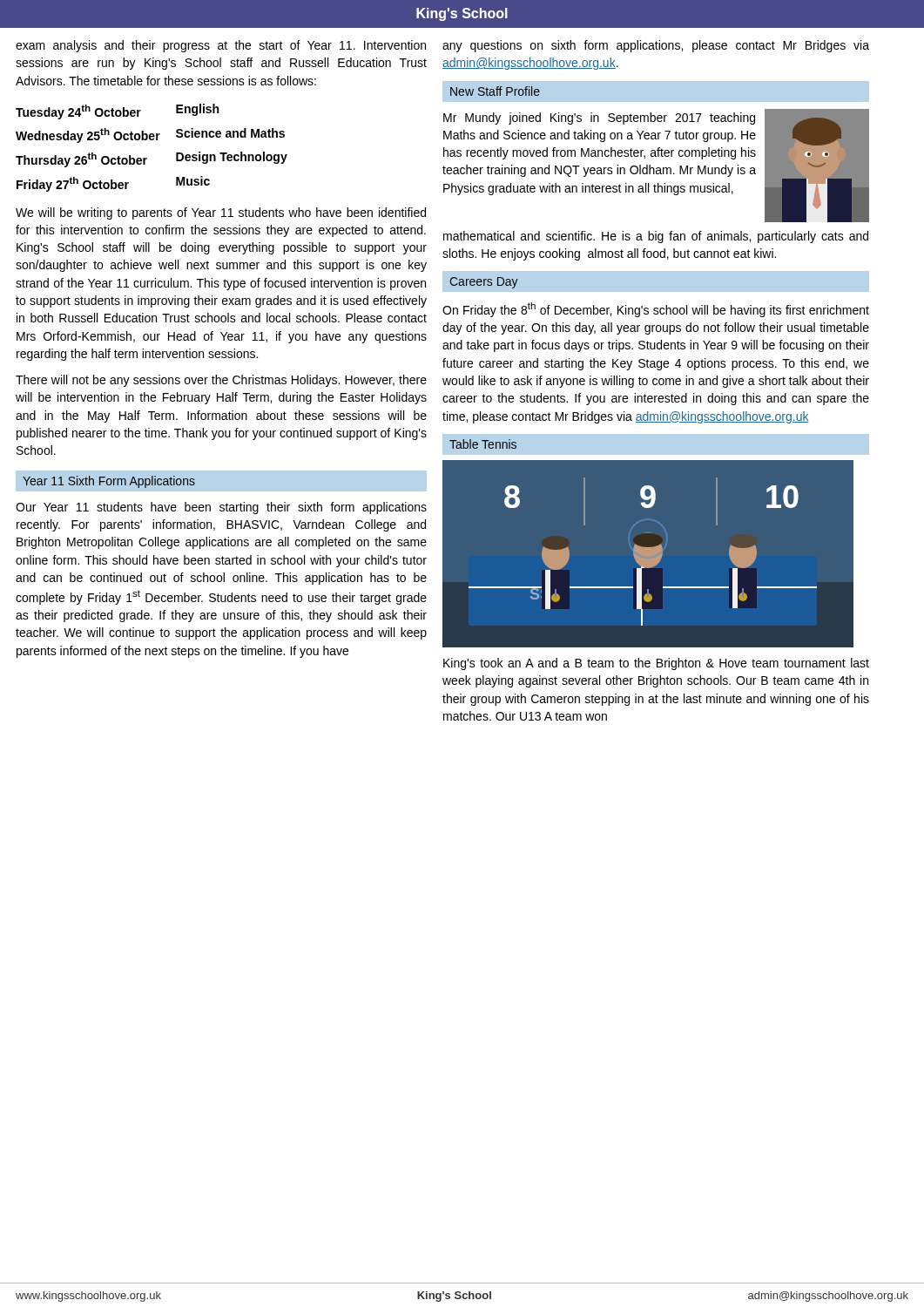This screenshot has width=924, height=1307.
Task: Click on the text block that reads "There will not"
Action: coord(221,415)
